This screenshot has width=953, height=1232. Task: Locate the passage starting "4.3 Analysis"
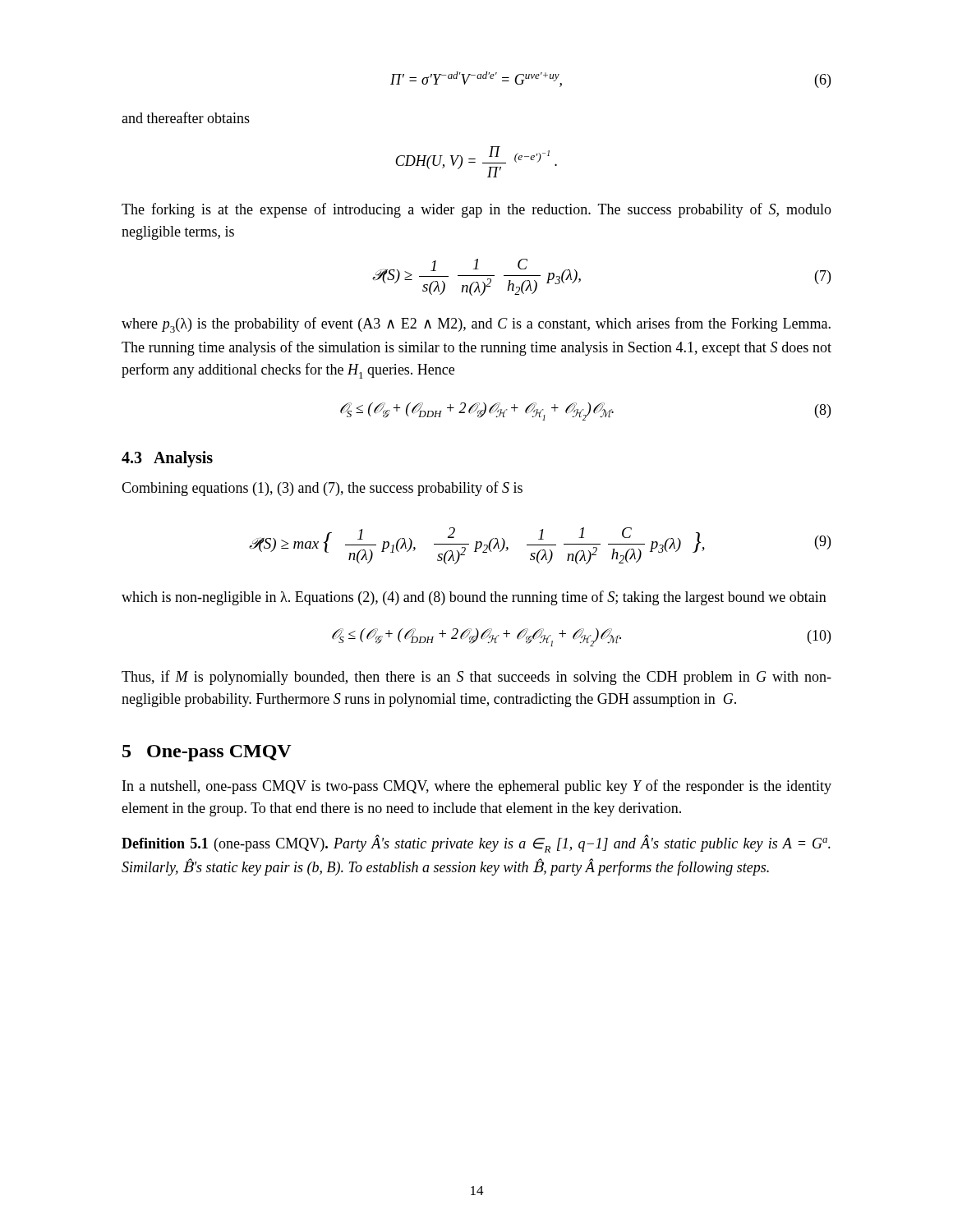167,458
